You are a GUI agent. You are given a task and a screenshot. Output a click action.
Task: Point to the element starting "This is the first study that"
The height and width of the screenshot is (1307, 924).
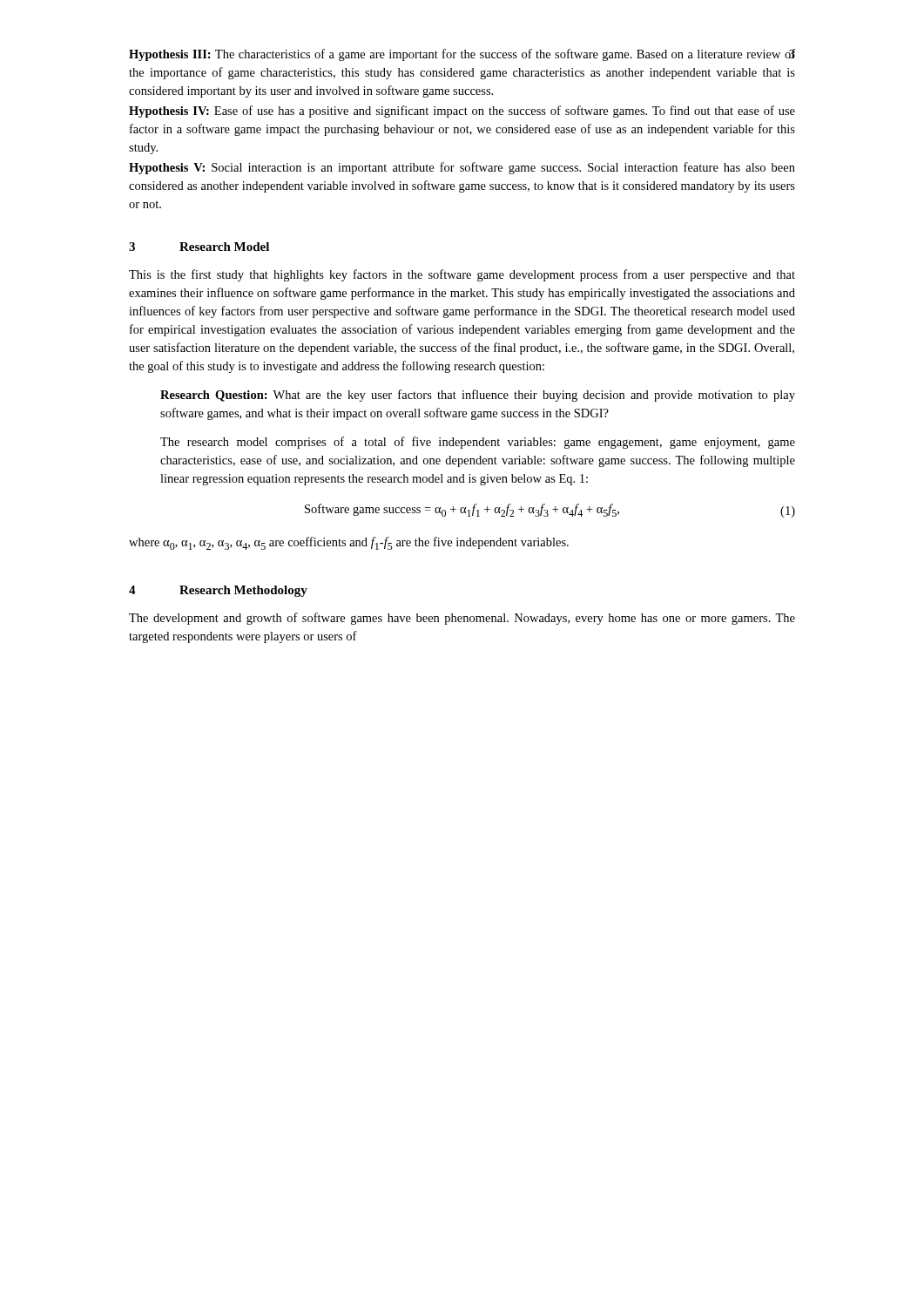click(x=462, y=321)
